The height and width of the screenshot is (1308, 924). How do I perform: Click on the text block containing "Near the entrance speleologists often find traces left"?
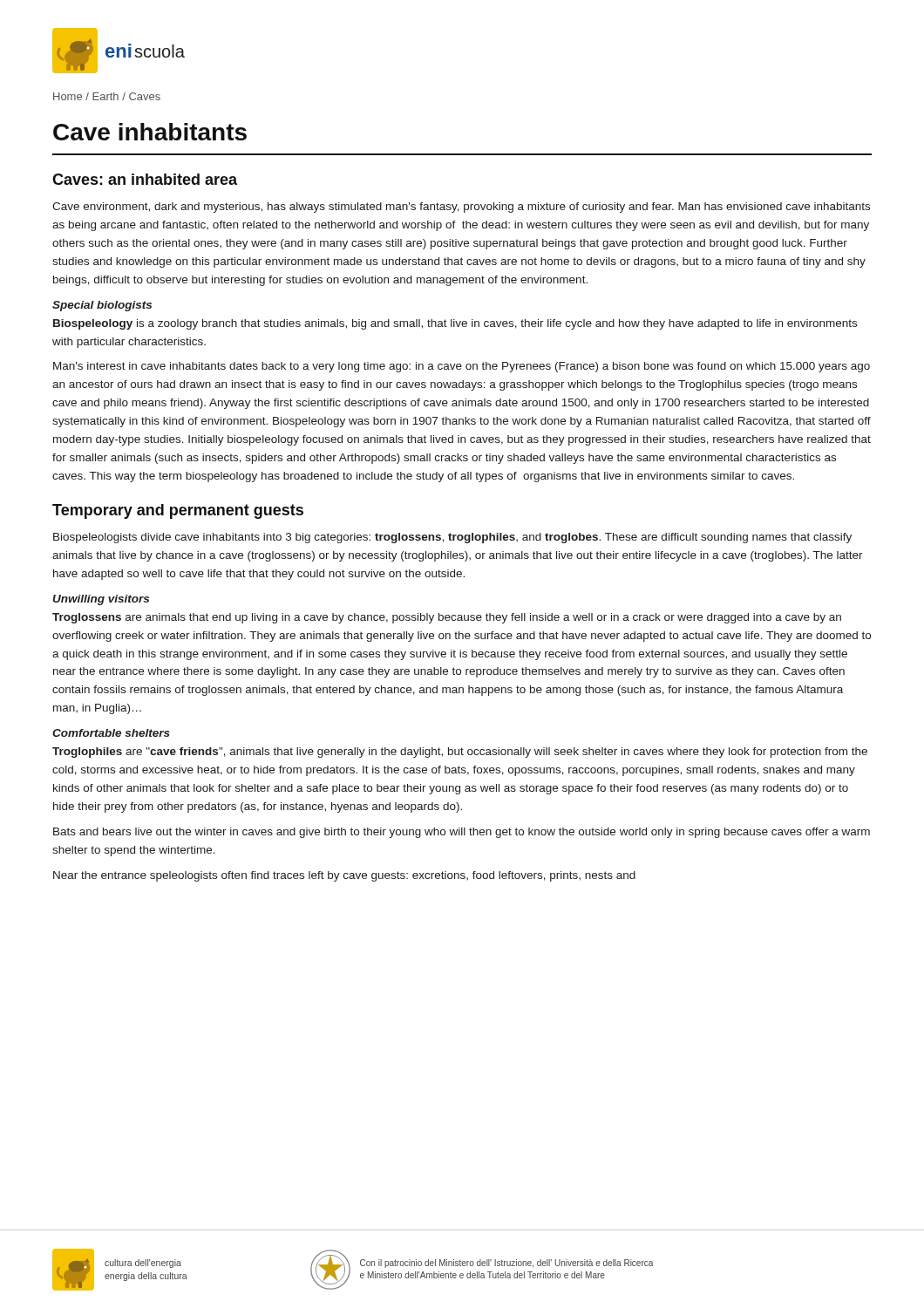(x=344, y=875)
